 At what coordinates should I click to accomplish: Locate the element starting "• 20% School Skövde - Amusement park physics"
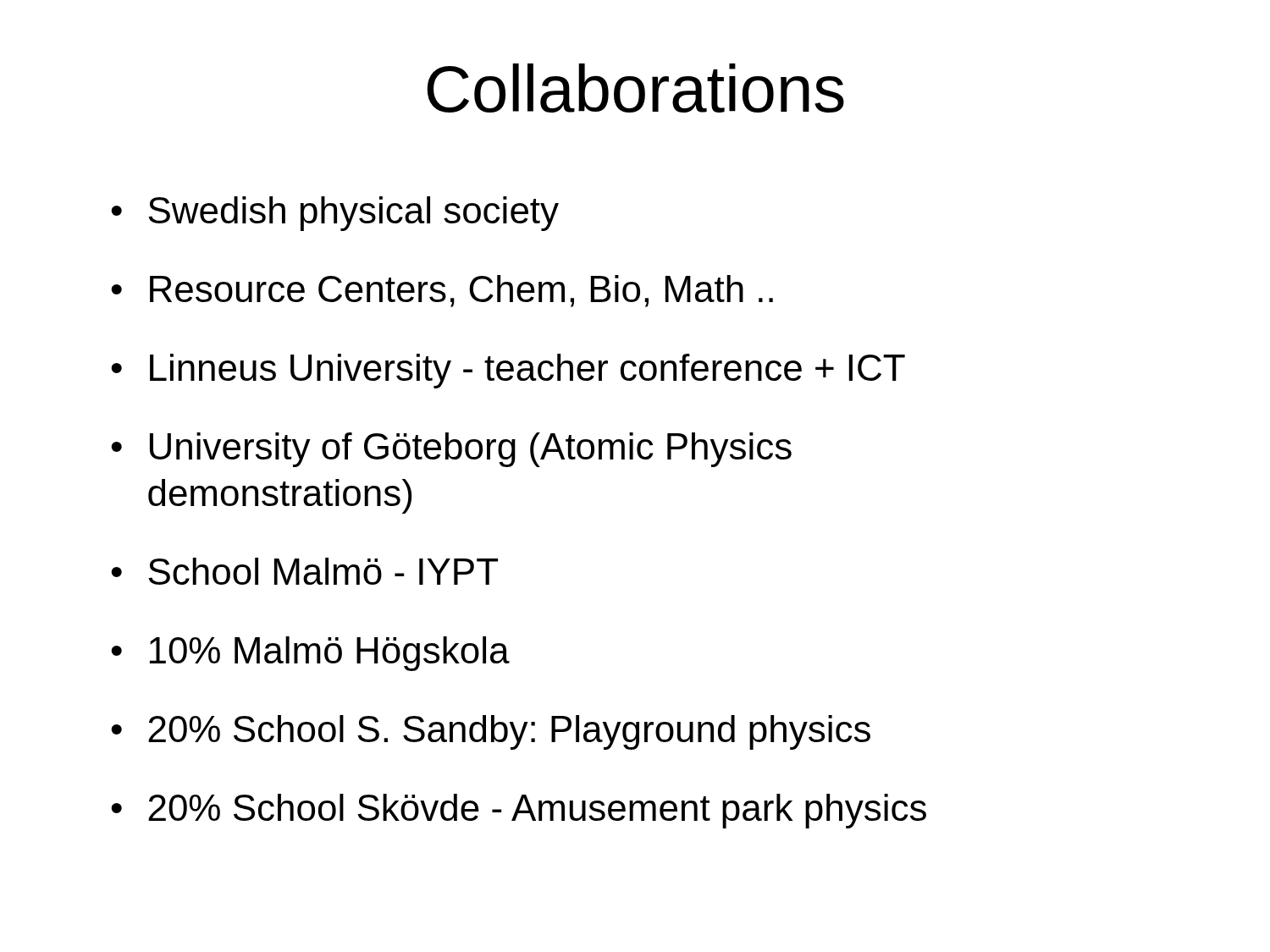pyautogui.click(x=519, y=808)
